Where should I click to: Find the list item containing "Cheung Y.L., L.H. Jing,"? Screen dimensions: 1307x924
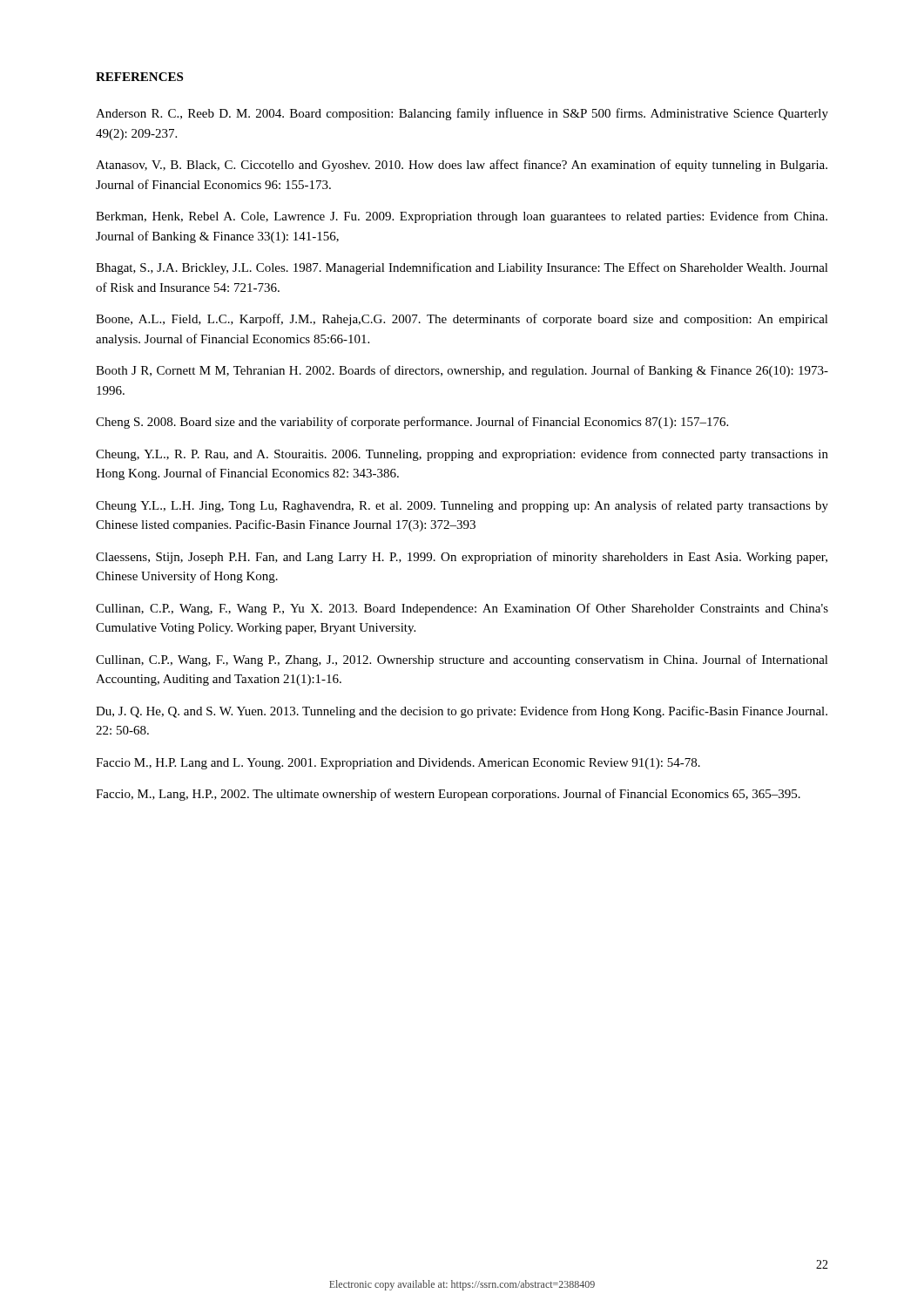(462, 515)
